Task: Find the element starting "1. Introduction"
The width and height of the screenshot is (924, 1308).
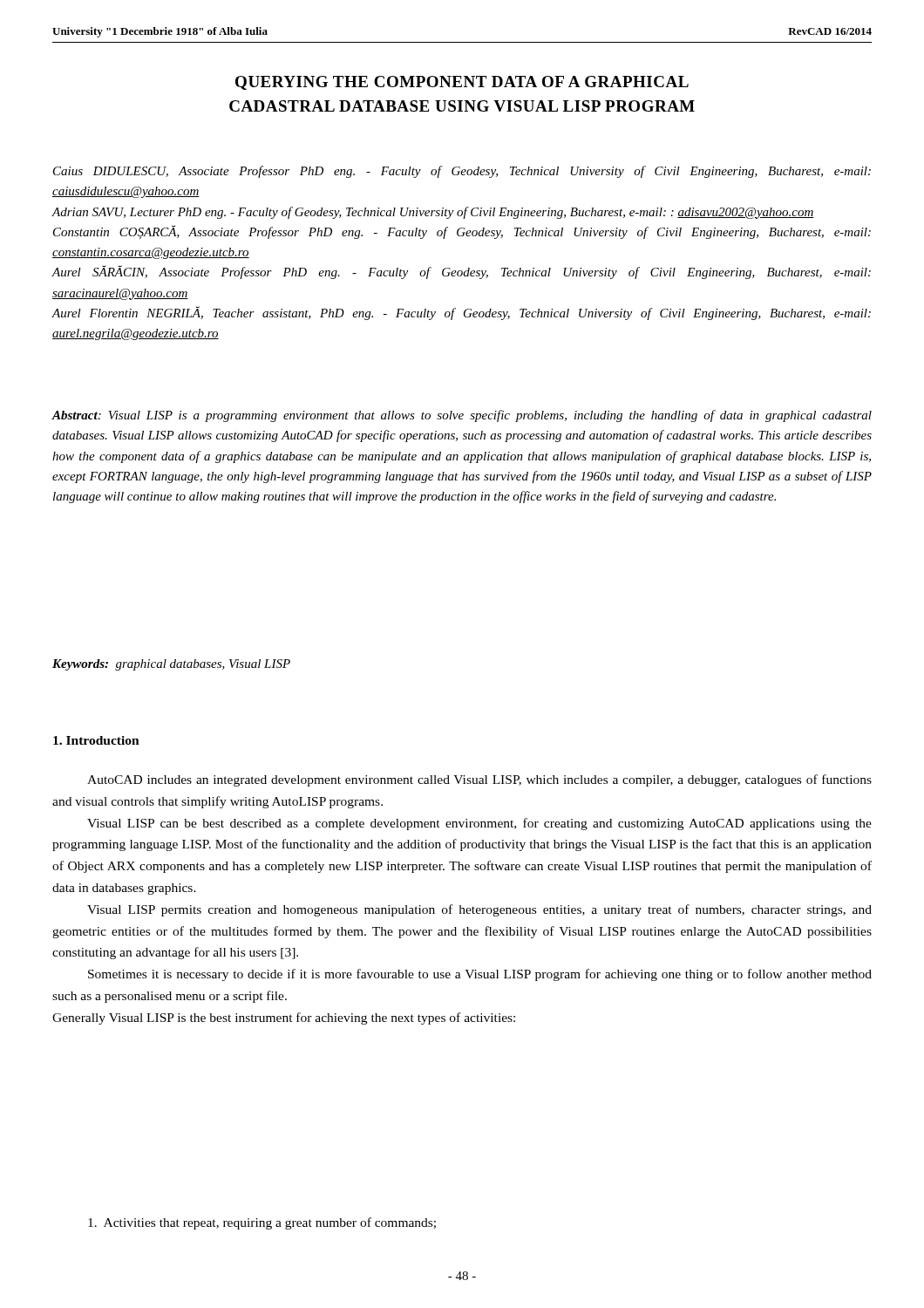Action: click(96, 740)
